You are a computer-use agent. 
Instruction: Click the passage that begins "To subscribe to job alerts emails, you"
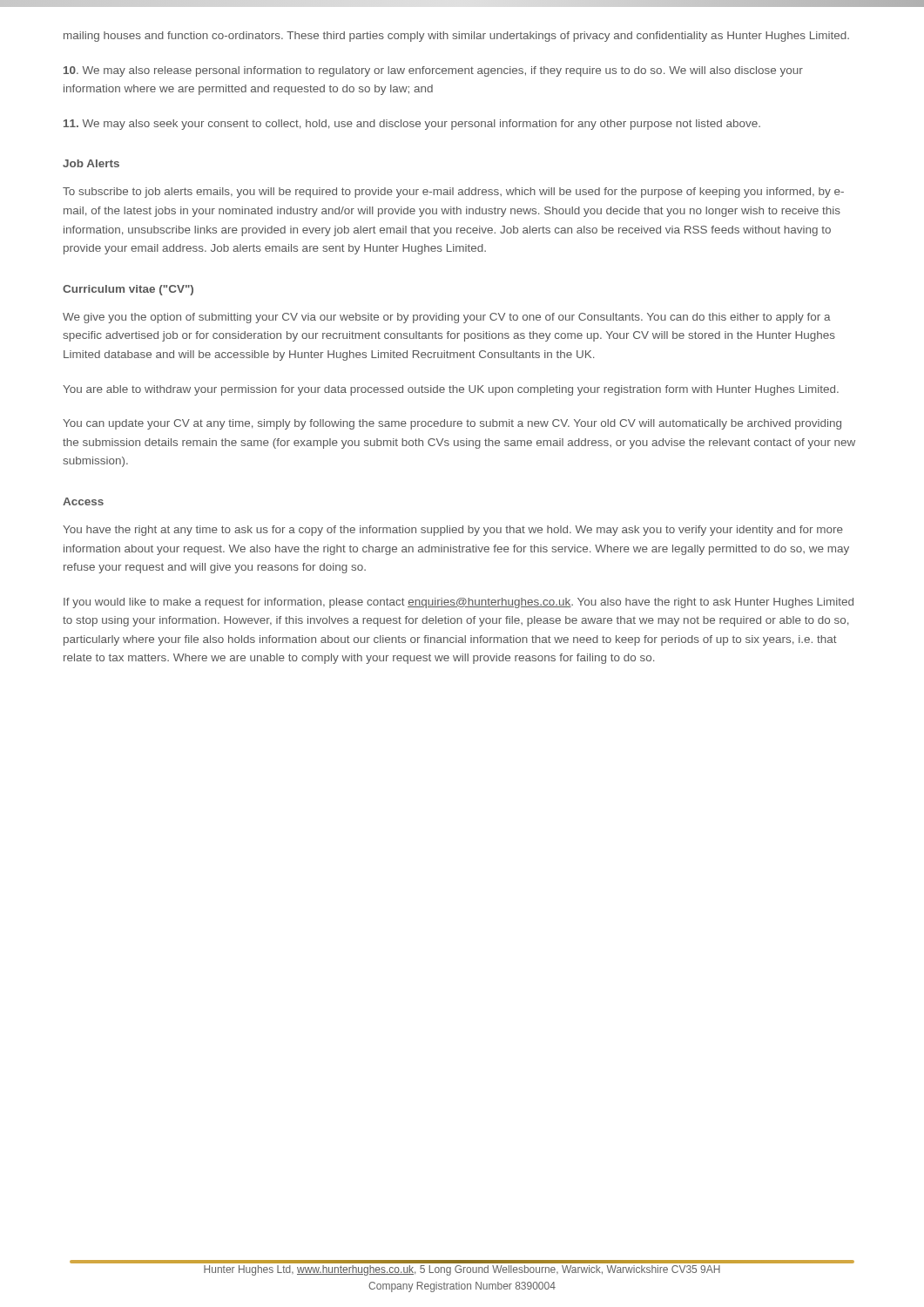coord(453,220)
